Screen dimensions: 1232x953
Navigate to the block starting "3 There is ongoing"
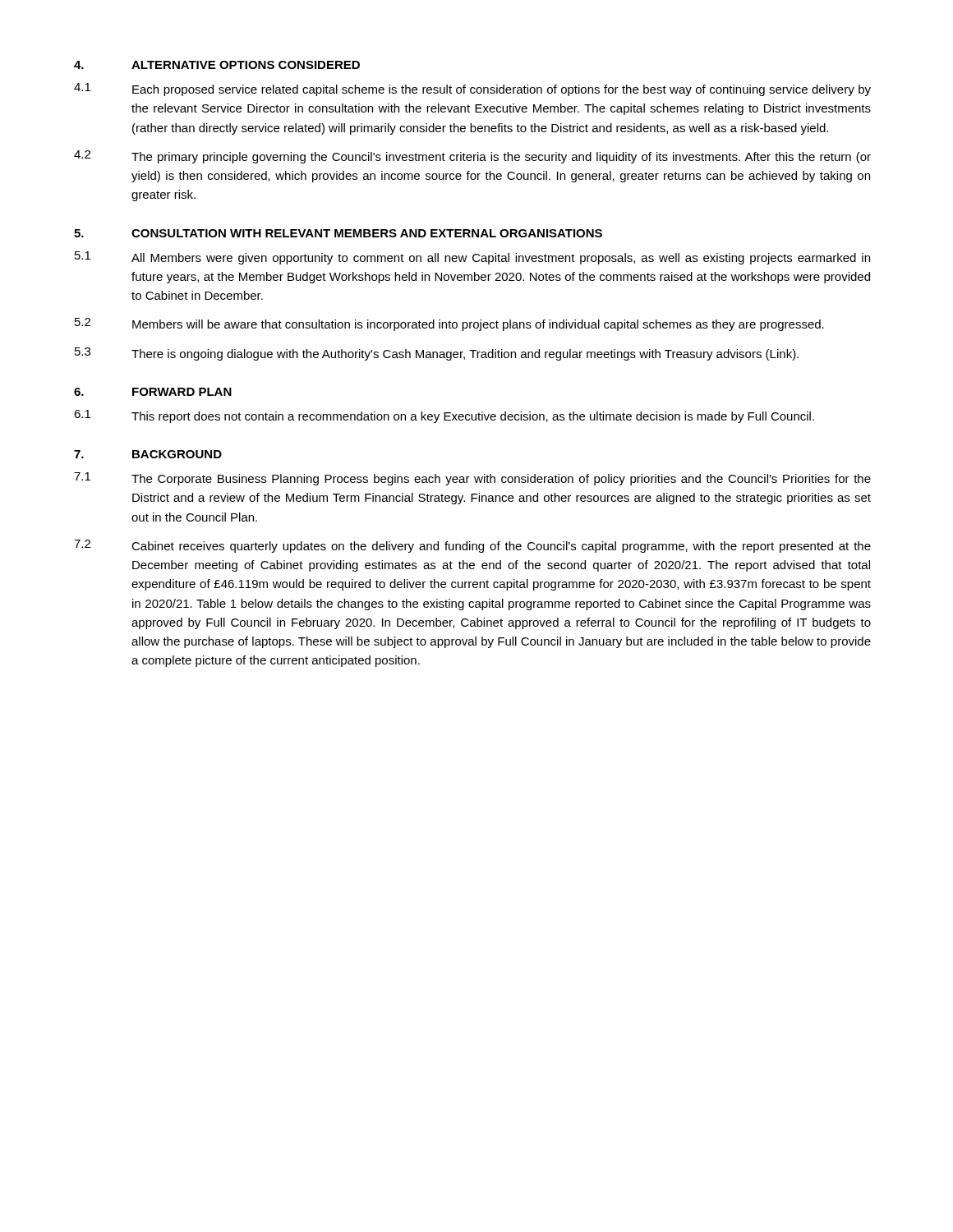click(x=437, y=353)
